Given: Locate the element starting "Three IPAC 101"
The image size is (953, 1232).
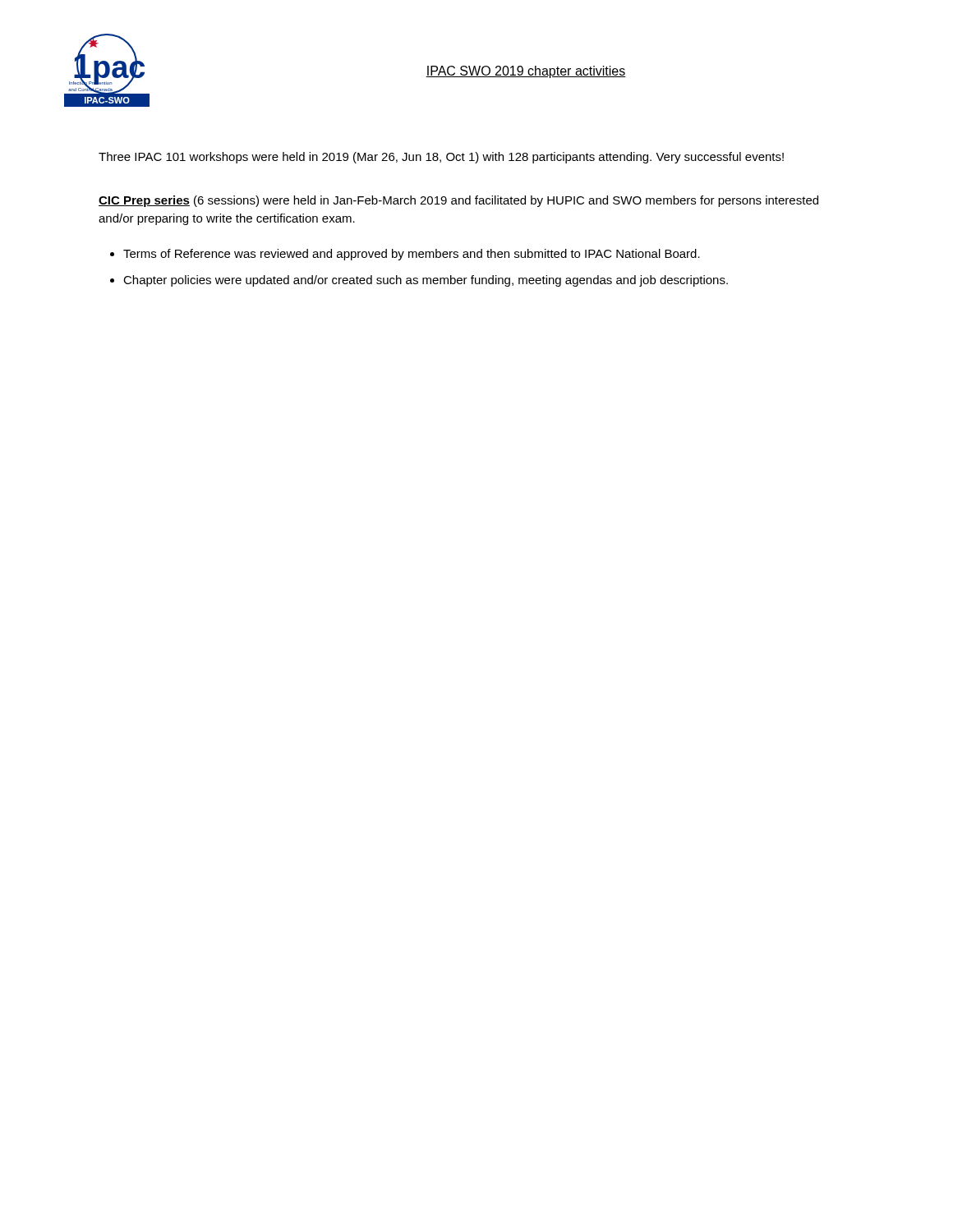Looking at the screenshot, I should pos(442,156).
